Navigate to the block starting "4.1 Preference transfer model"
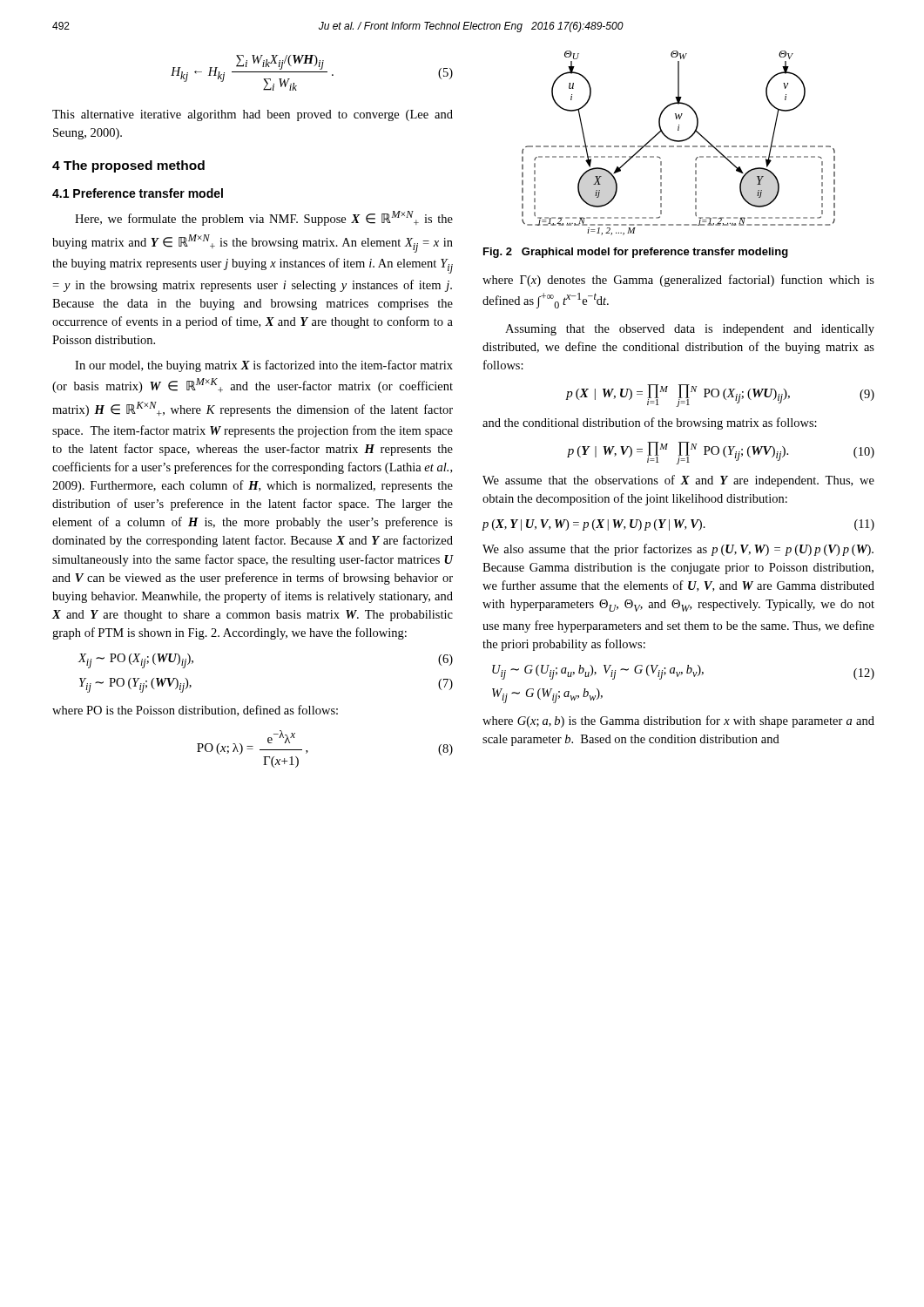 coord(138,193)
